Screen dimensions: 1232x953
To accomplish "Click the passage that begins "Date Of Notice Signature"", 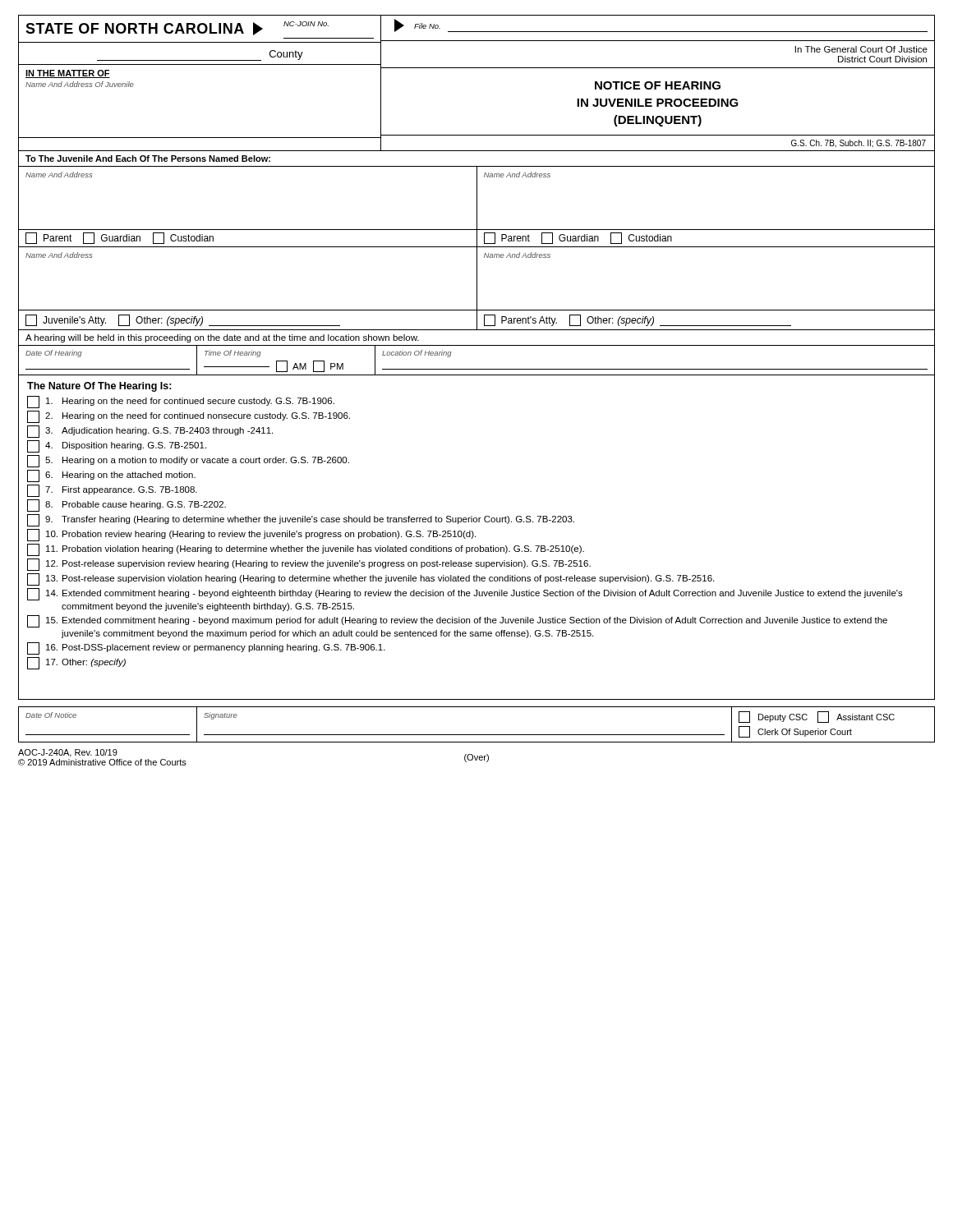I will click(x=476, y=724).
